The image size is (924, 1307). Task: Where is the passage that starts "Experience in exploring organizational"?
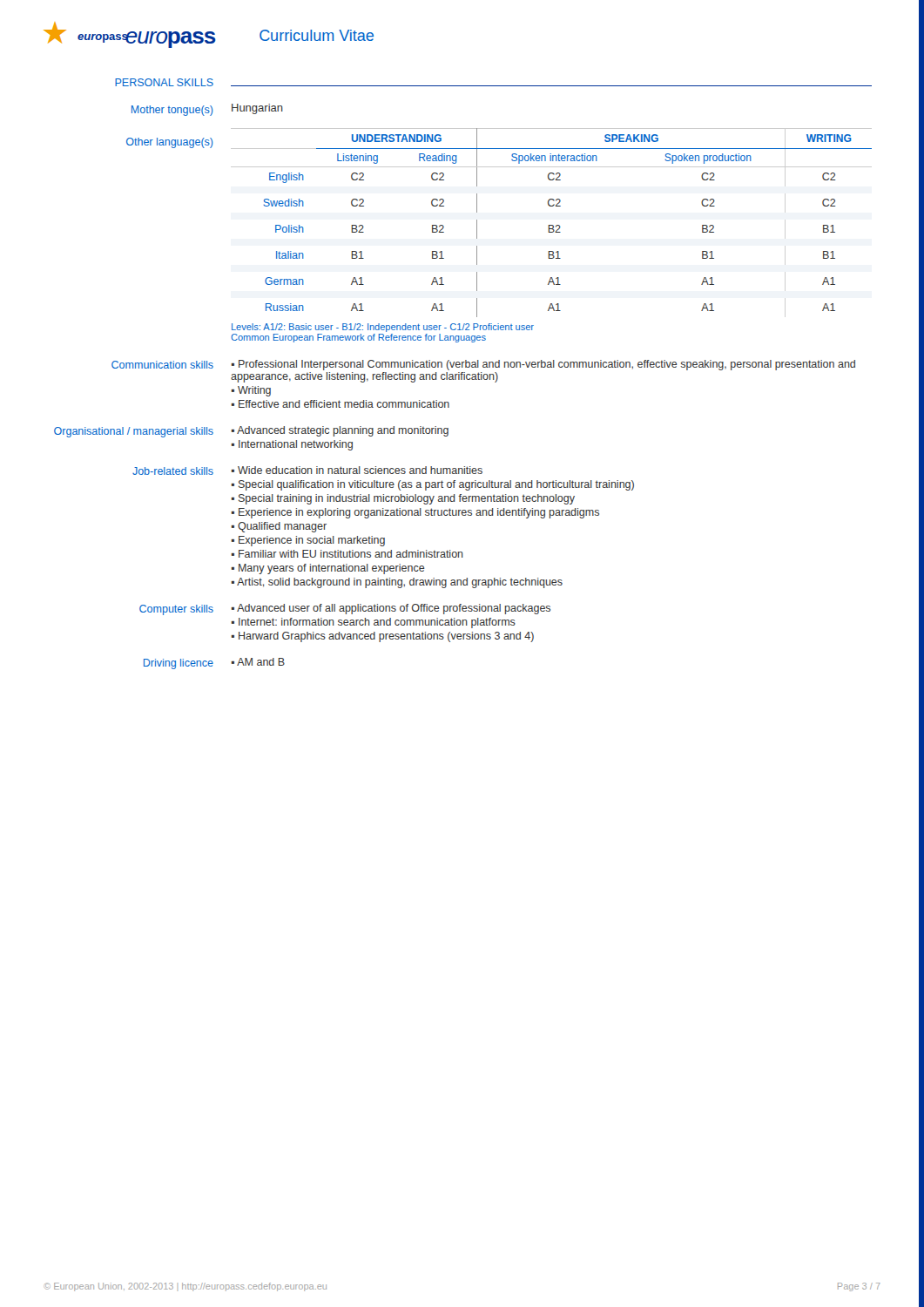[x=419, y=512]
